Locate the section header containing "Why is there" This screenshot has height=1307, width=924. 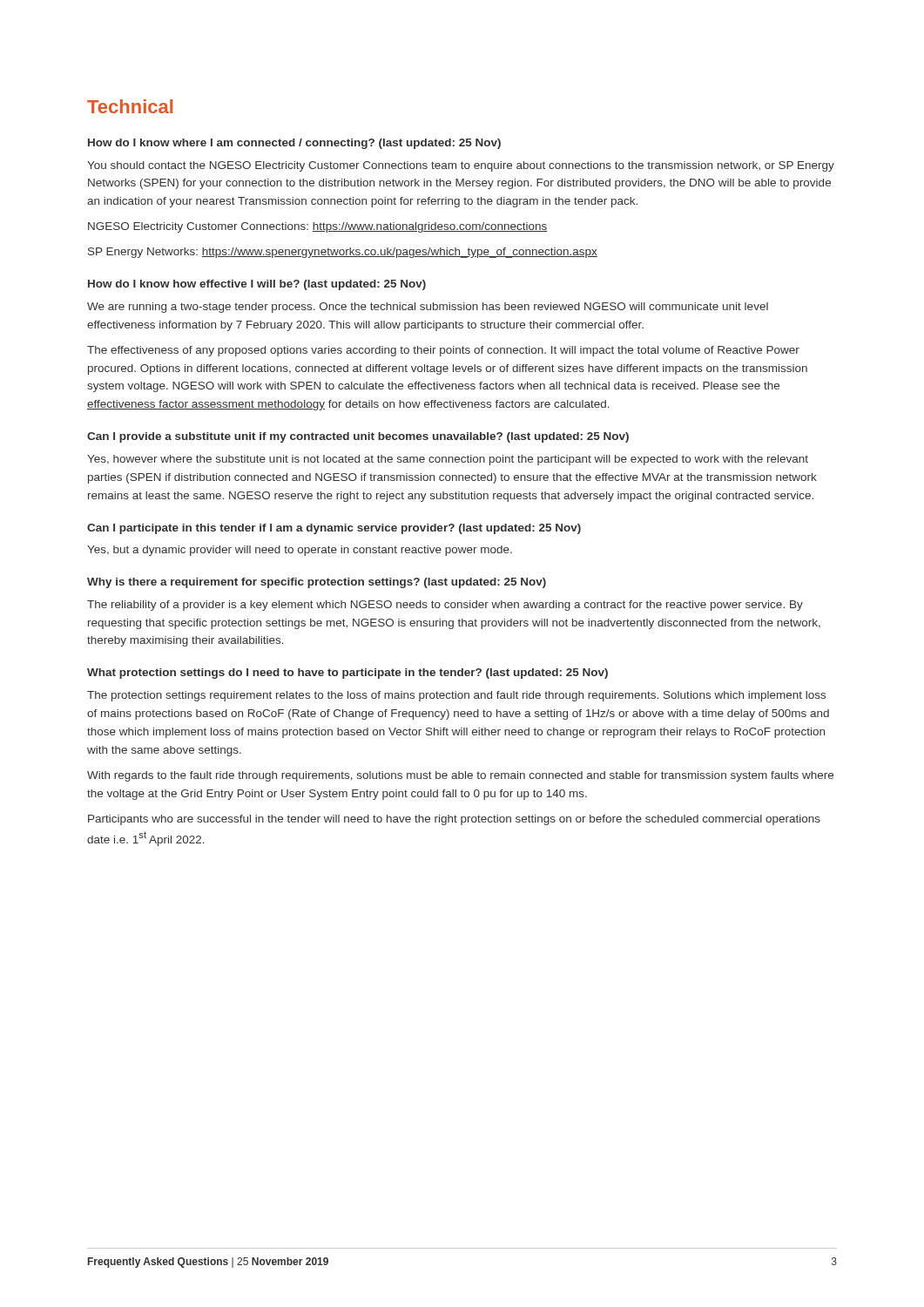click(317, 582)
